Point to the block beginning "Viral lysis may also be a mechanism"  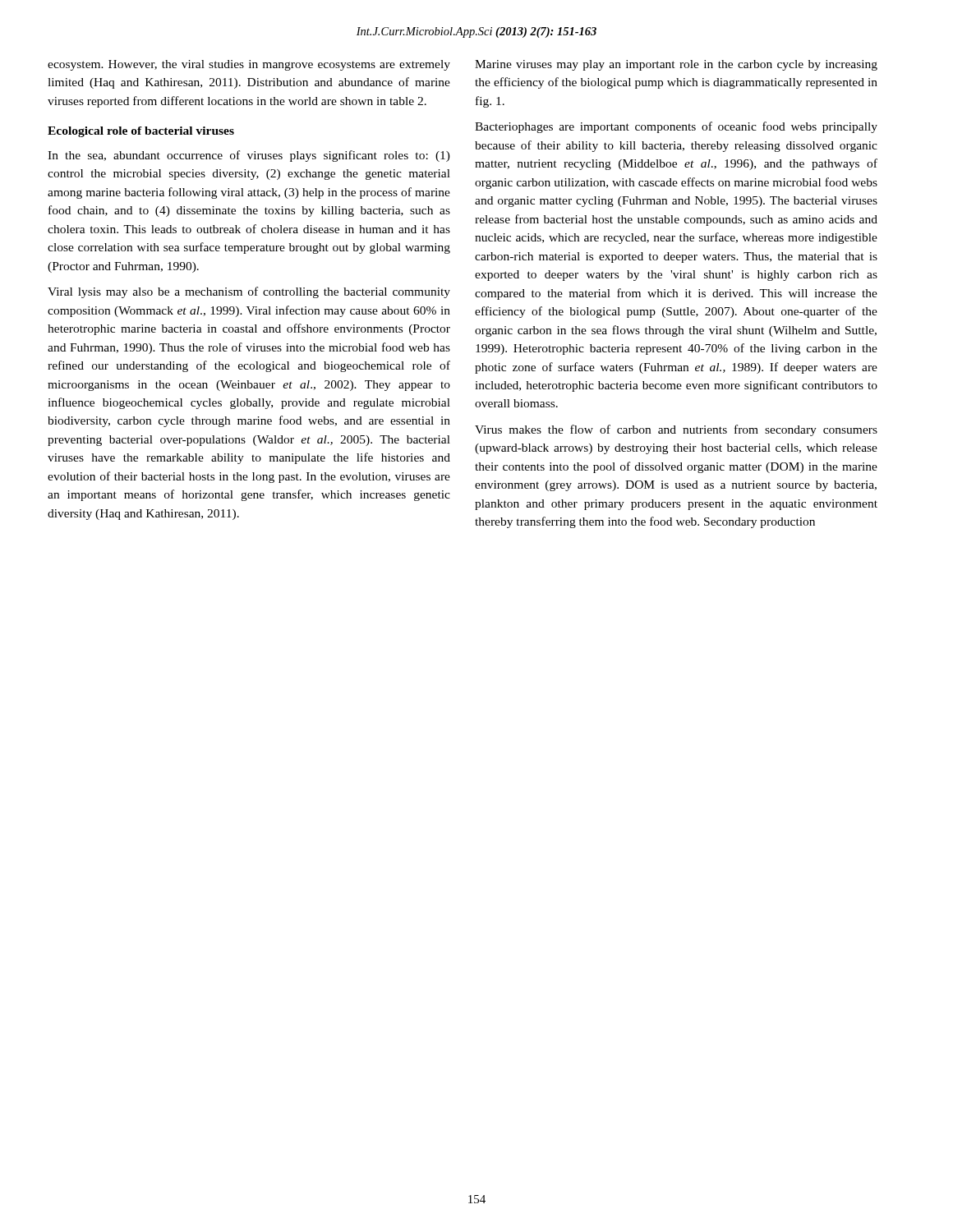(x=249, y=403)
